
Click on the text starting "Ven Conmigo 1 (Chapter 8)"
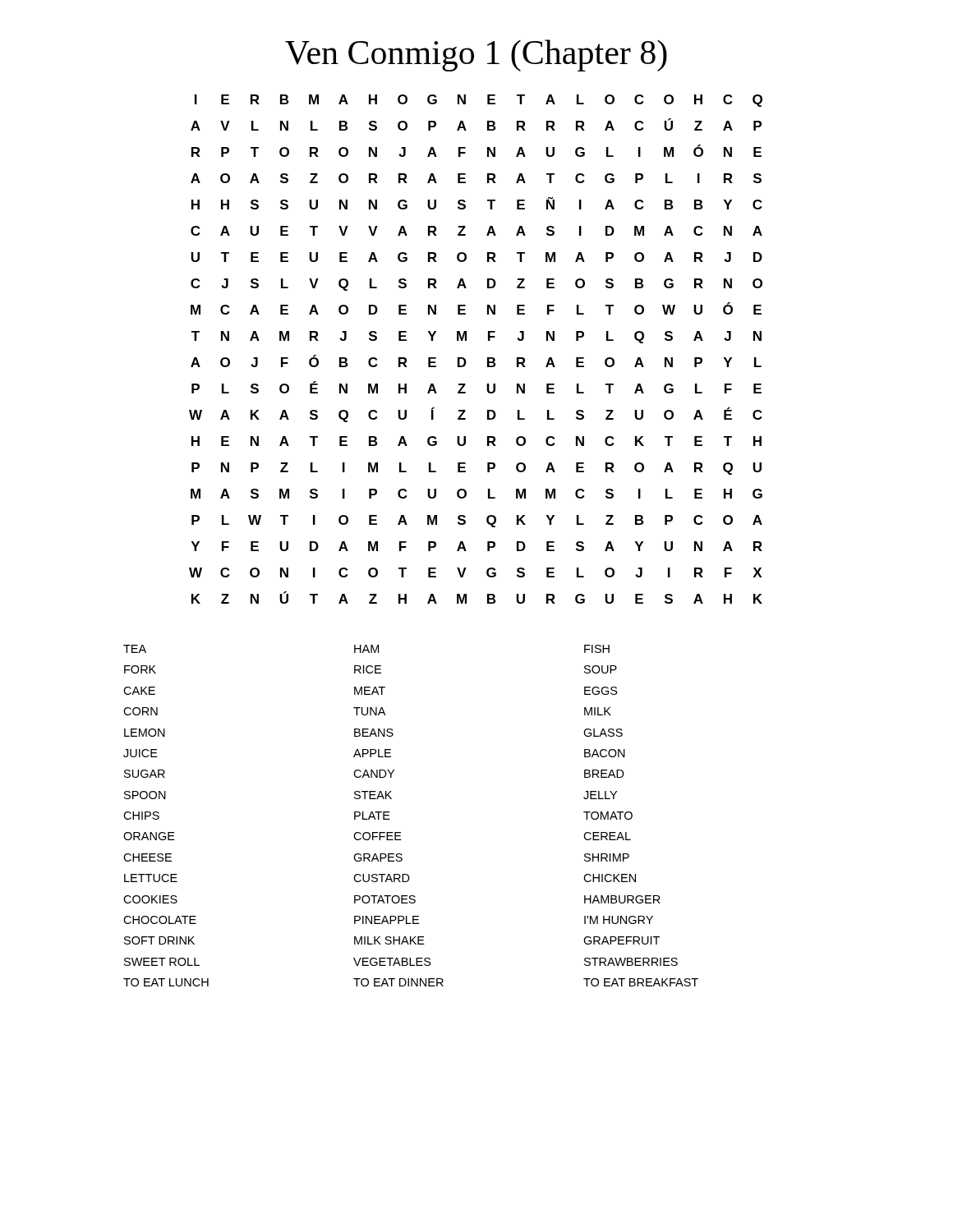pyautogui.click(x=476, y=53)
